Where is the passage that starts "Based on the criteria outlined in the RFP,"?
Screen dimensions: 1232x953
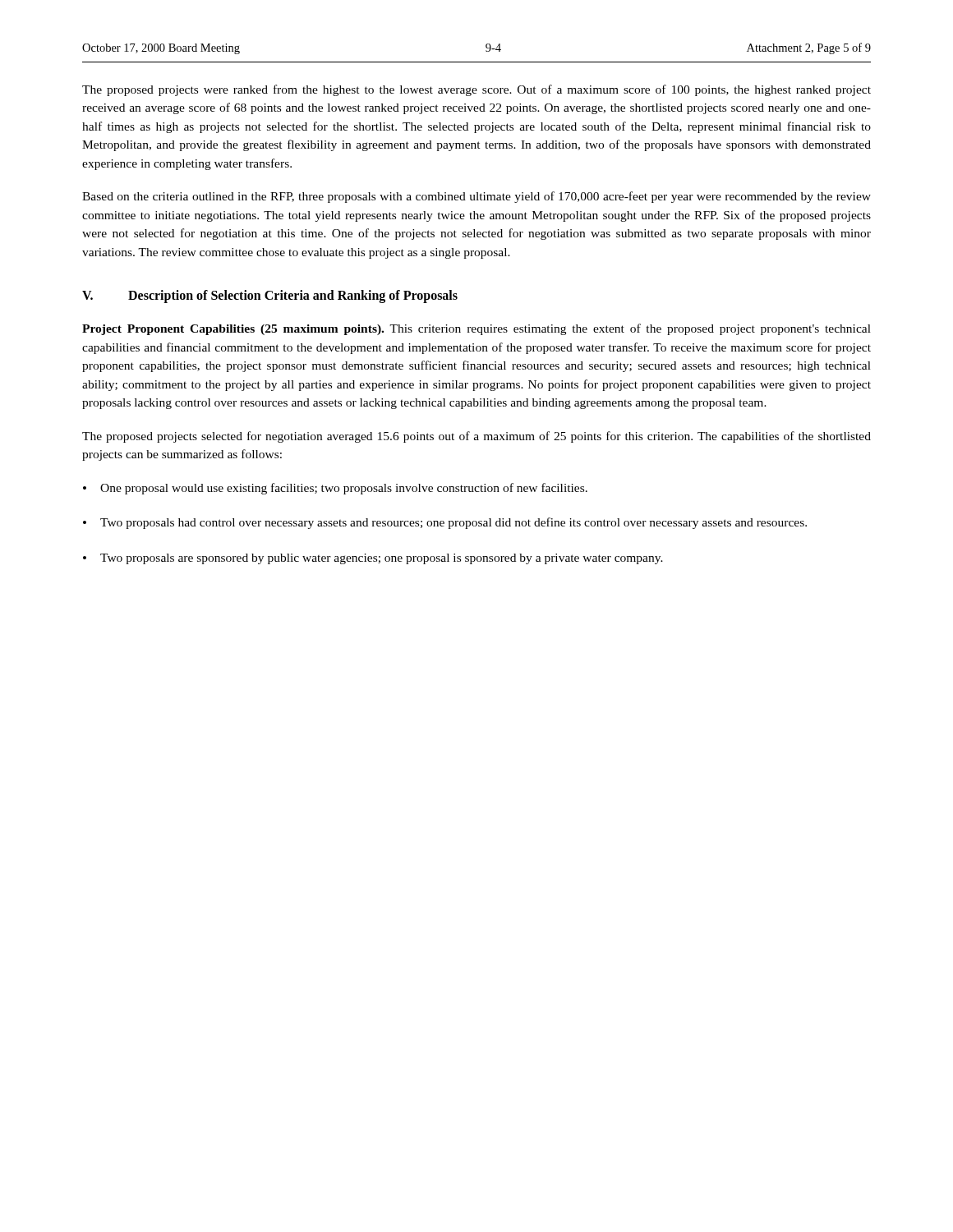point(476,224)
